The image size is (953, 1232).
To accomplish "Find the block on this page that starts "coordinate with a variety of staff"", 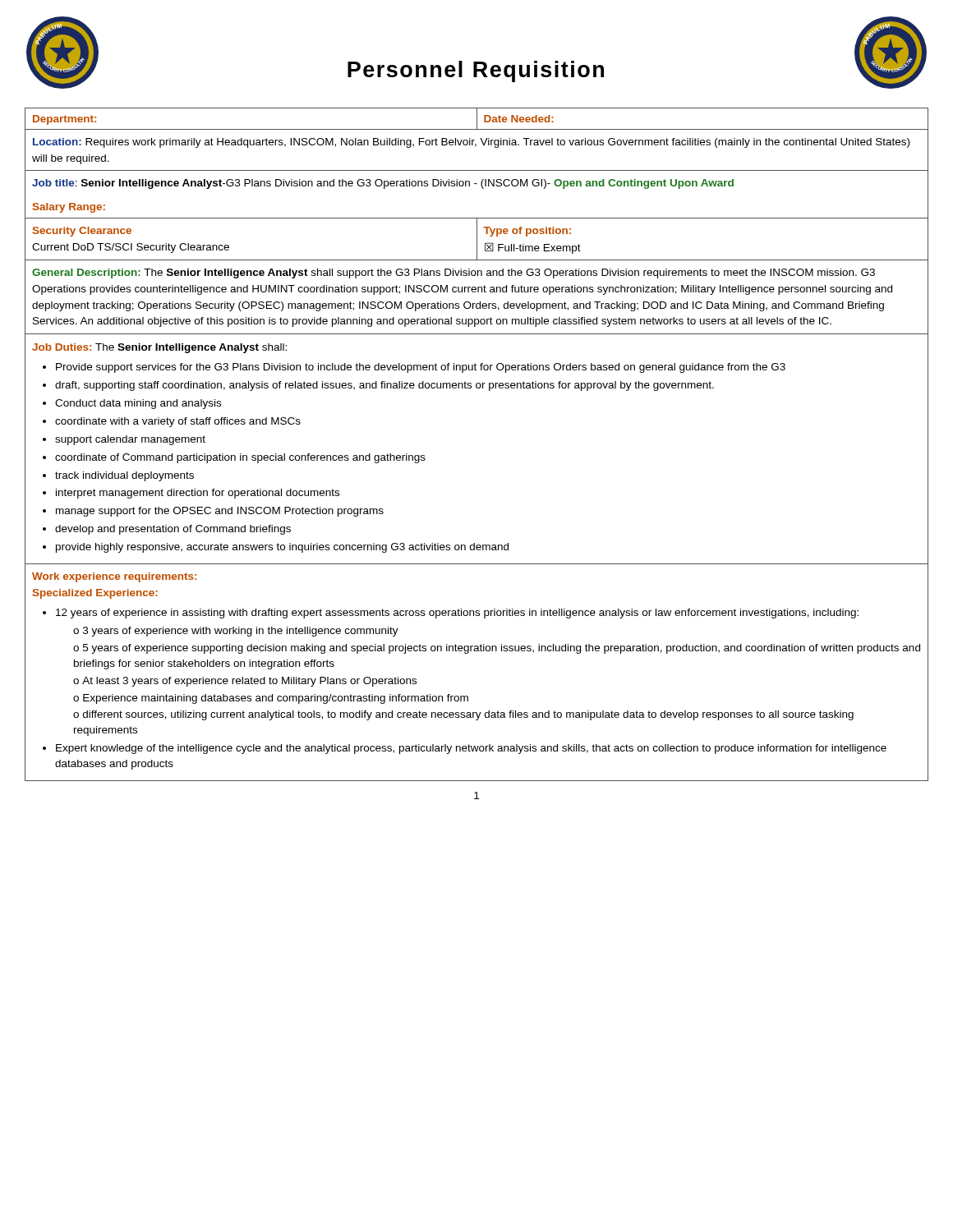I will click(178, 421).
